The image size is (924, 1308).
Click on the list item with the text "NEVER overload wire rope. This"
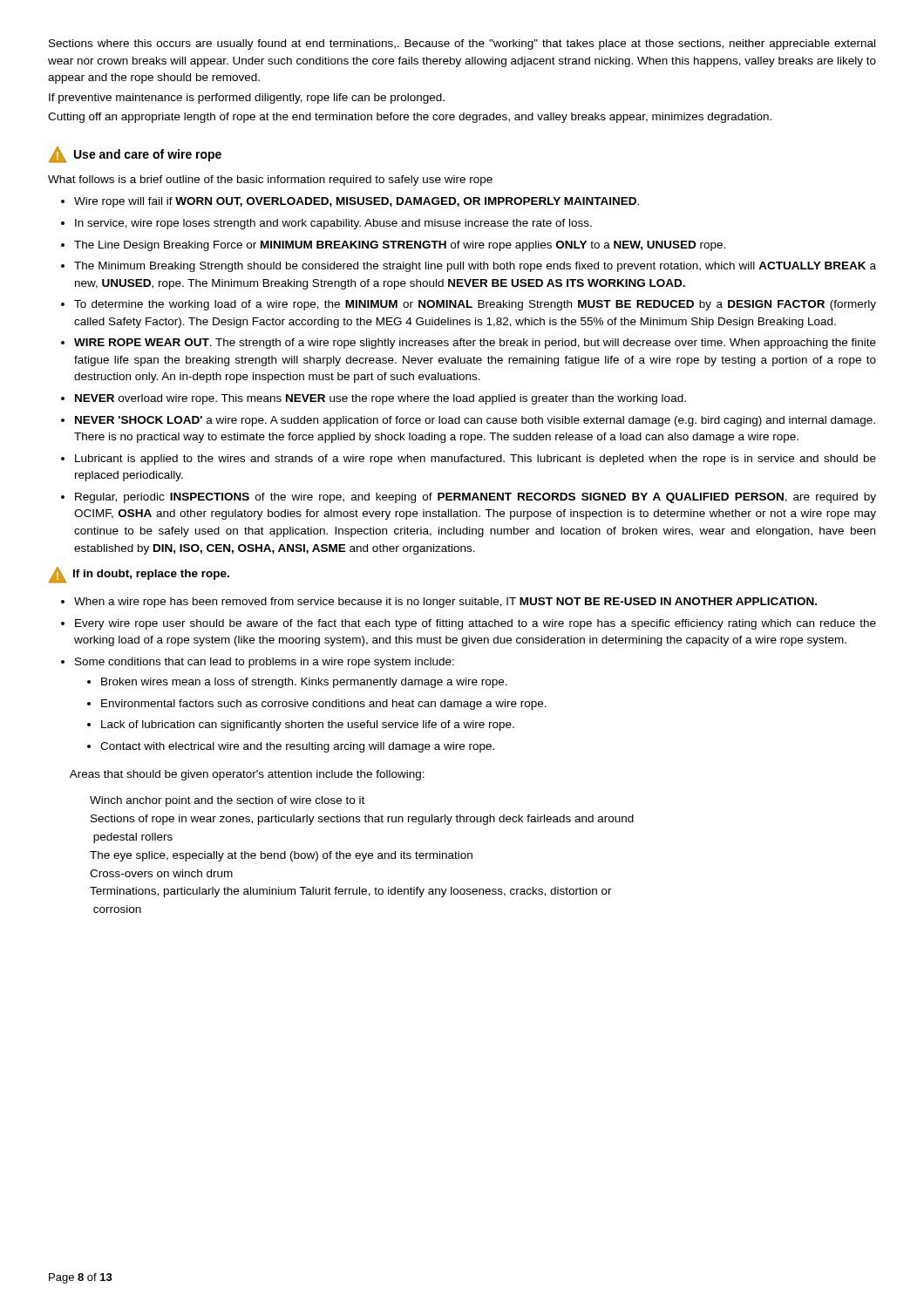[x=475, y=398]
